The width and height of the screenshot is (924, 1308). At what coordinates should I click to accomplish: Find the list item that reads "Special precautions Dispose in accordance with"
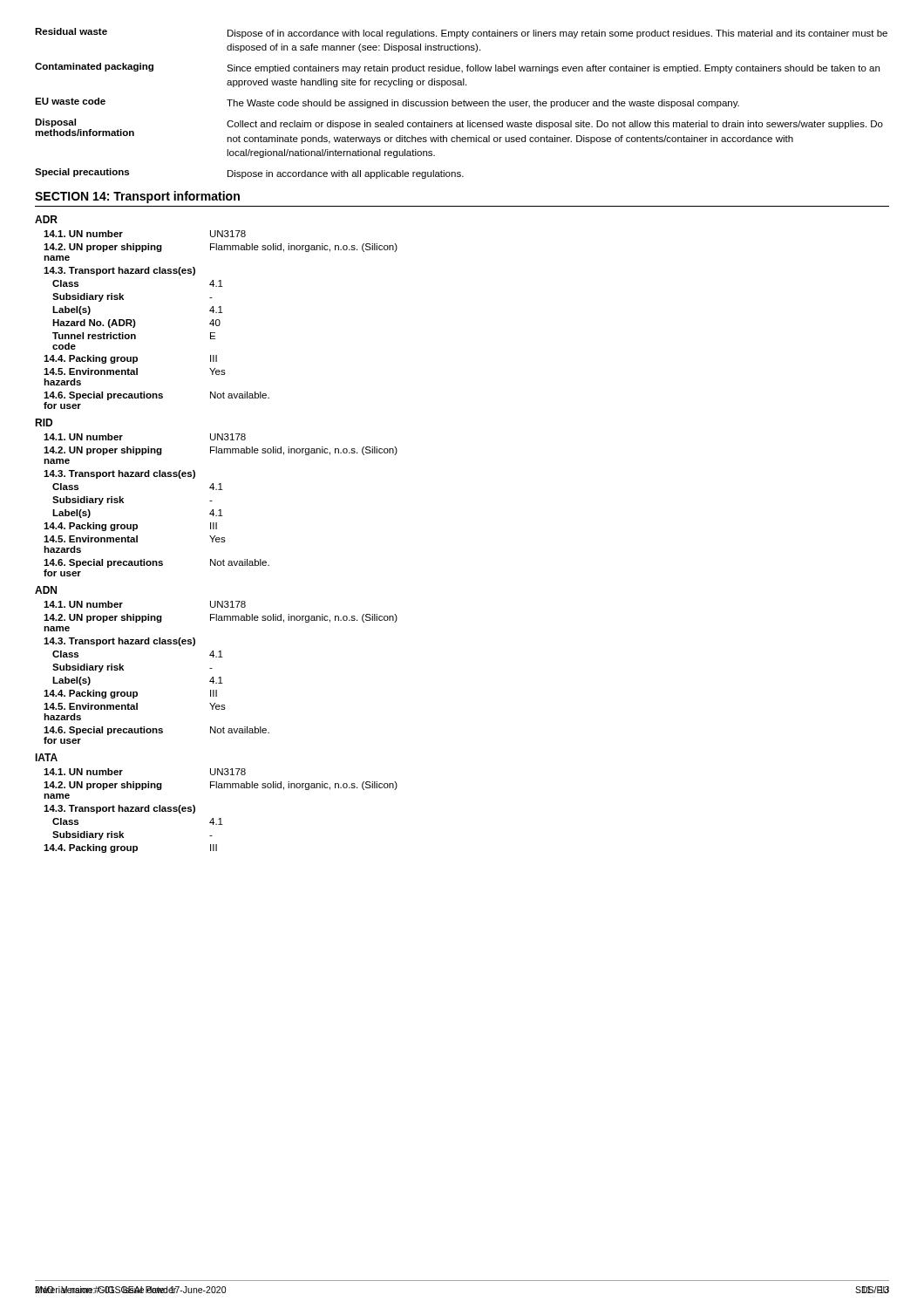[x=462, y=173]
